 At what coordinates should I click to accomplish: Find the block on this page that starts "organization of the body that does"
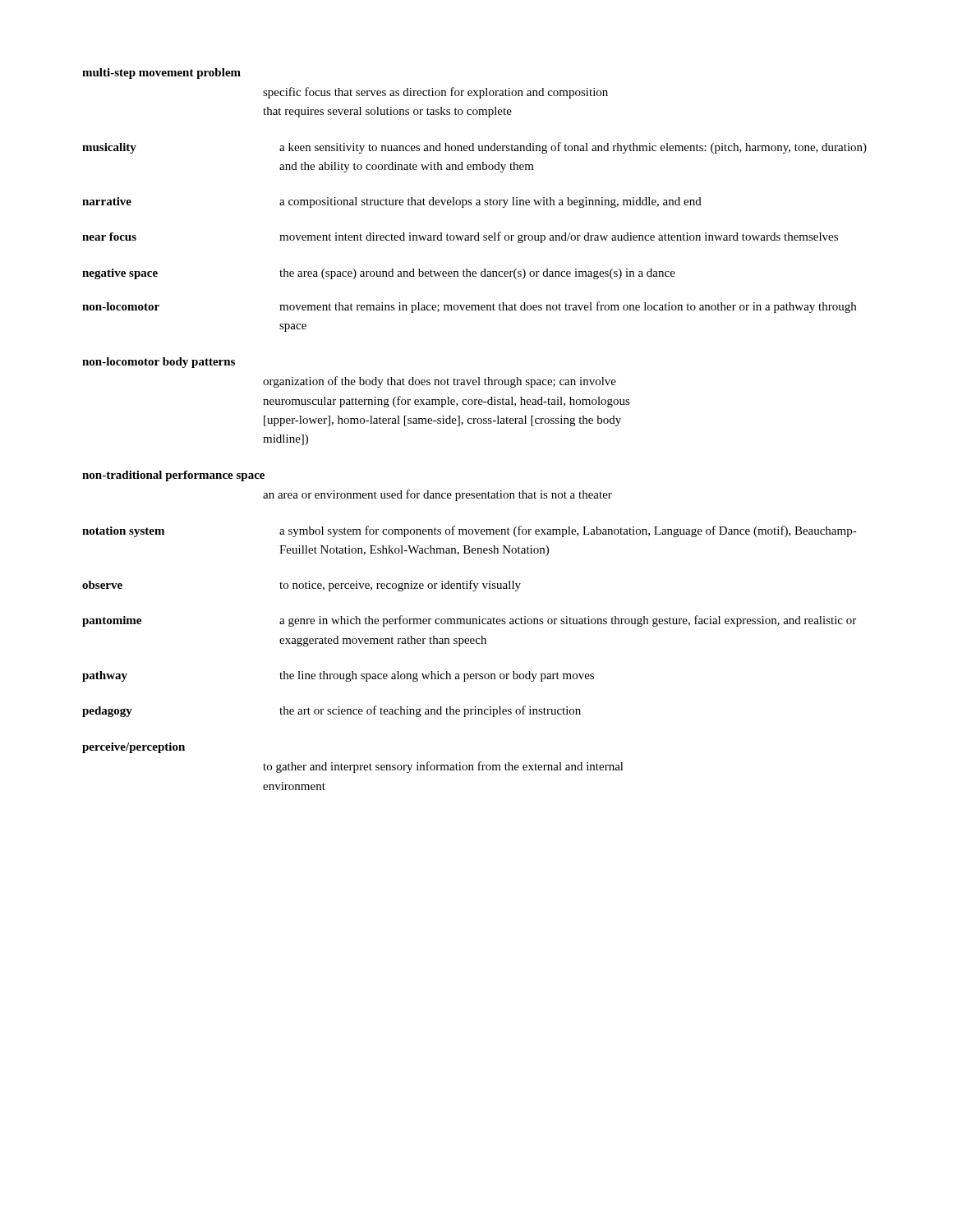[x=447, y=410]
